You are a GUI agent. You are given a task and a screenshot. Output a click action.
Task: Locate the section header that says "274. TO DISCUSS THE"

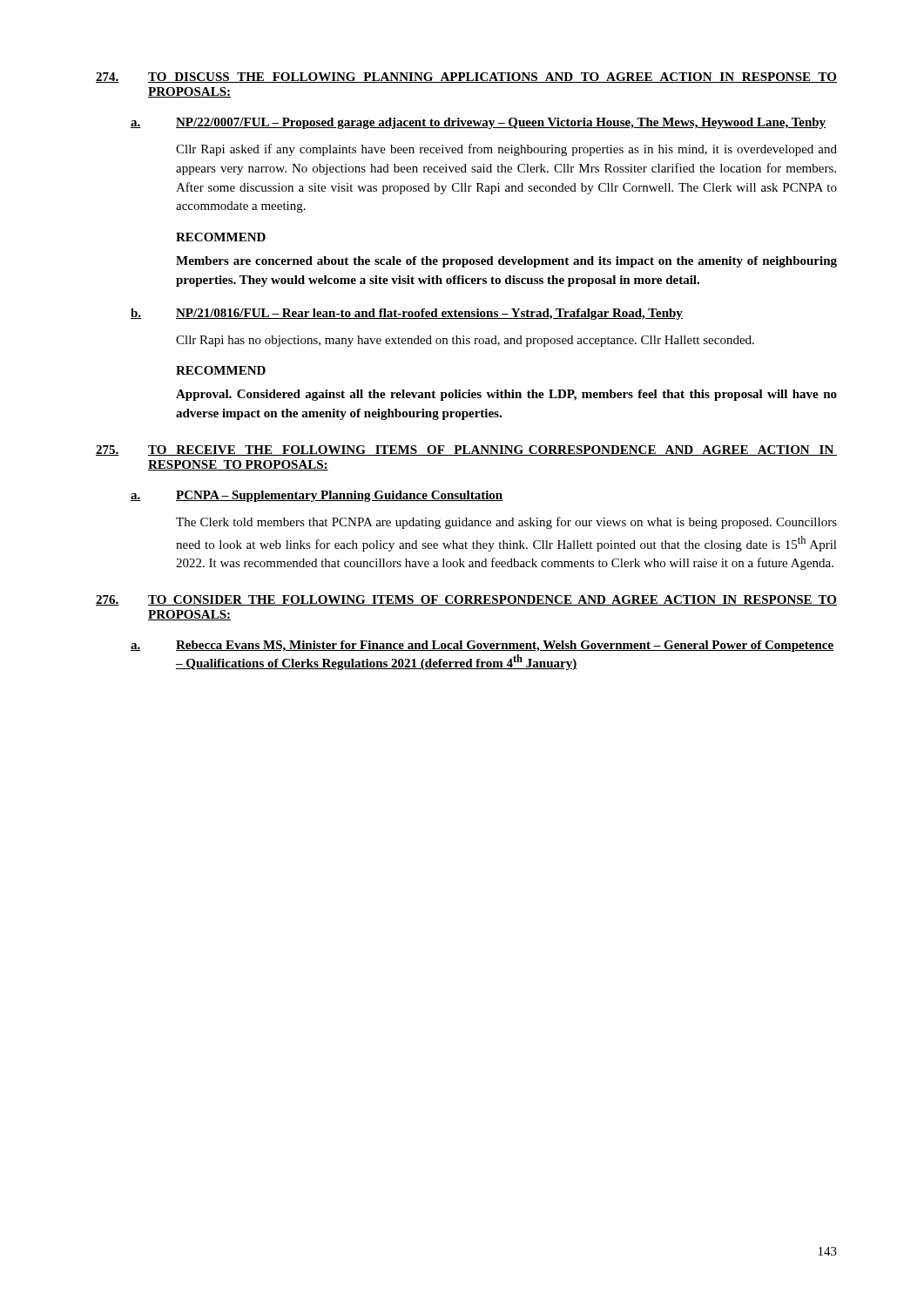pos(466,84)
